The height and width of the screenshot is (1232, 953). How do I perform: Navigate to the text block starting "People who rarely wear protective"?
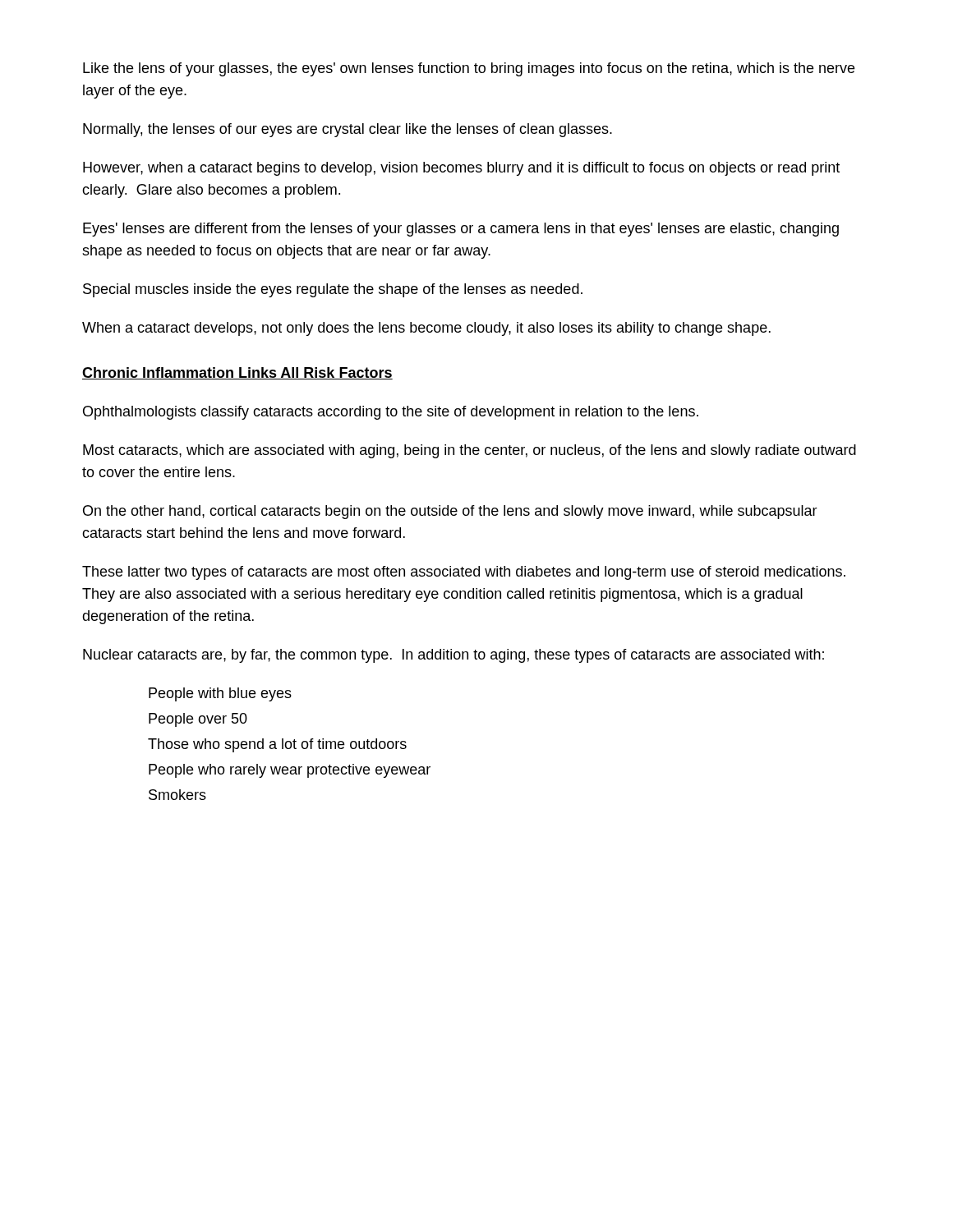click(x=289, y=770)
